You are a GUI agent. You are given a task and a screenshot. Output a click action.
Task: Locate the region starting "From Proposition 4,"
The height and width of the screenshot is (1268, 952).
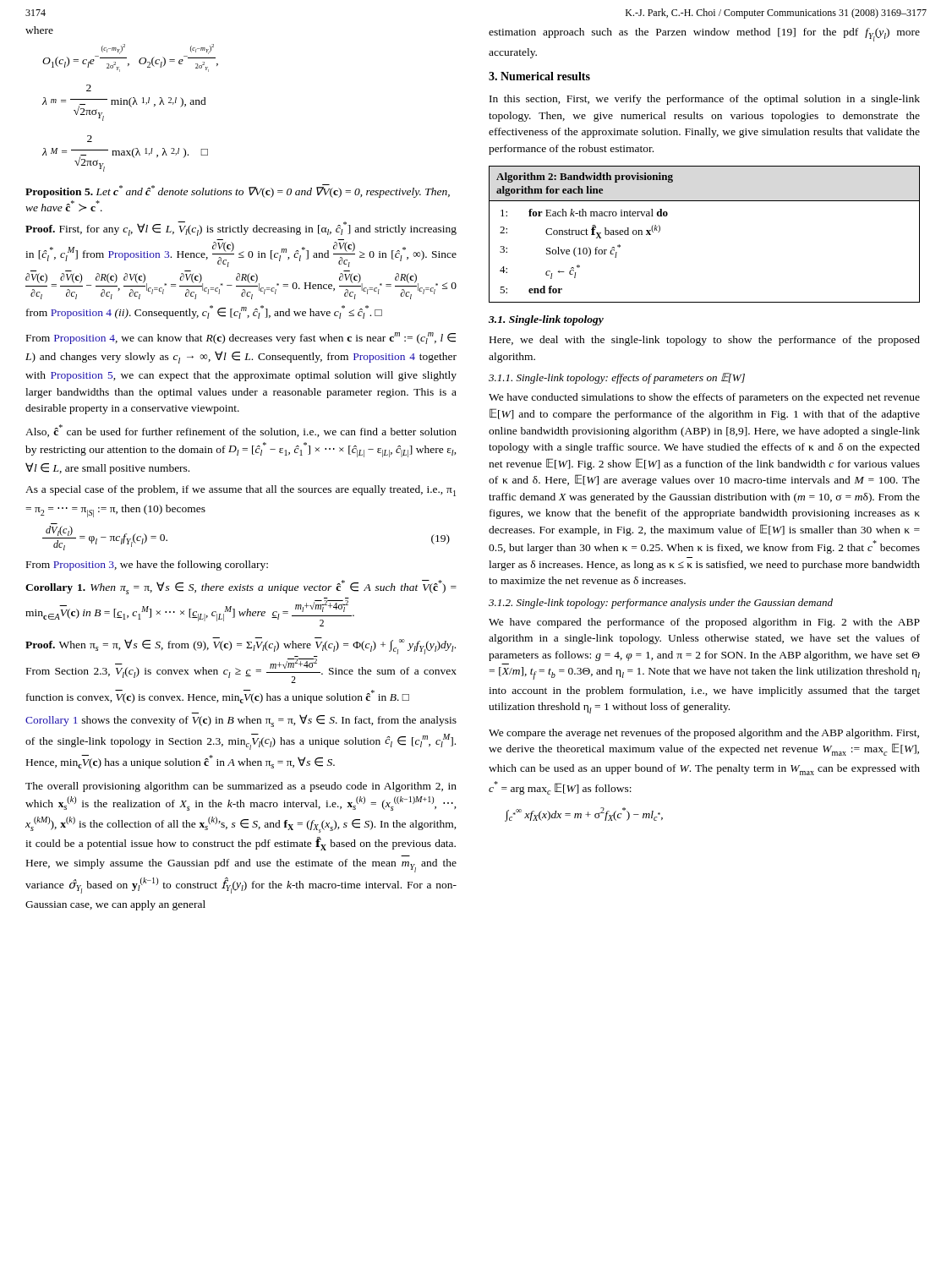(x=241, y=371)
